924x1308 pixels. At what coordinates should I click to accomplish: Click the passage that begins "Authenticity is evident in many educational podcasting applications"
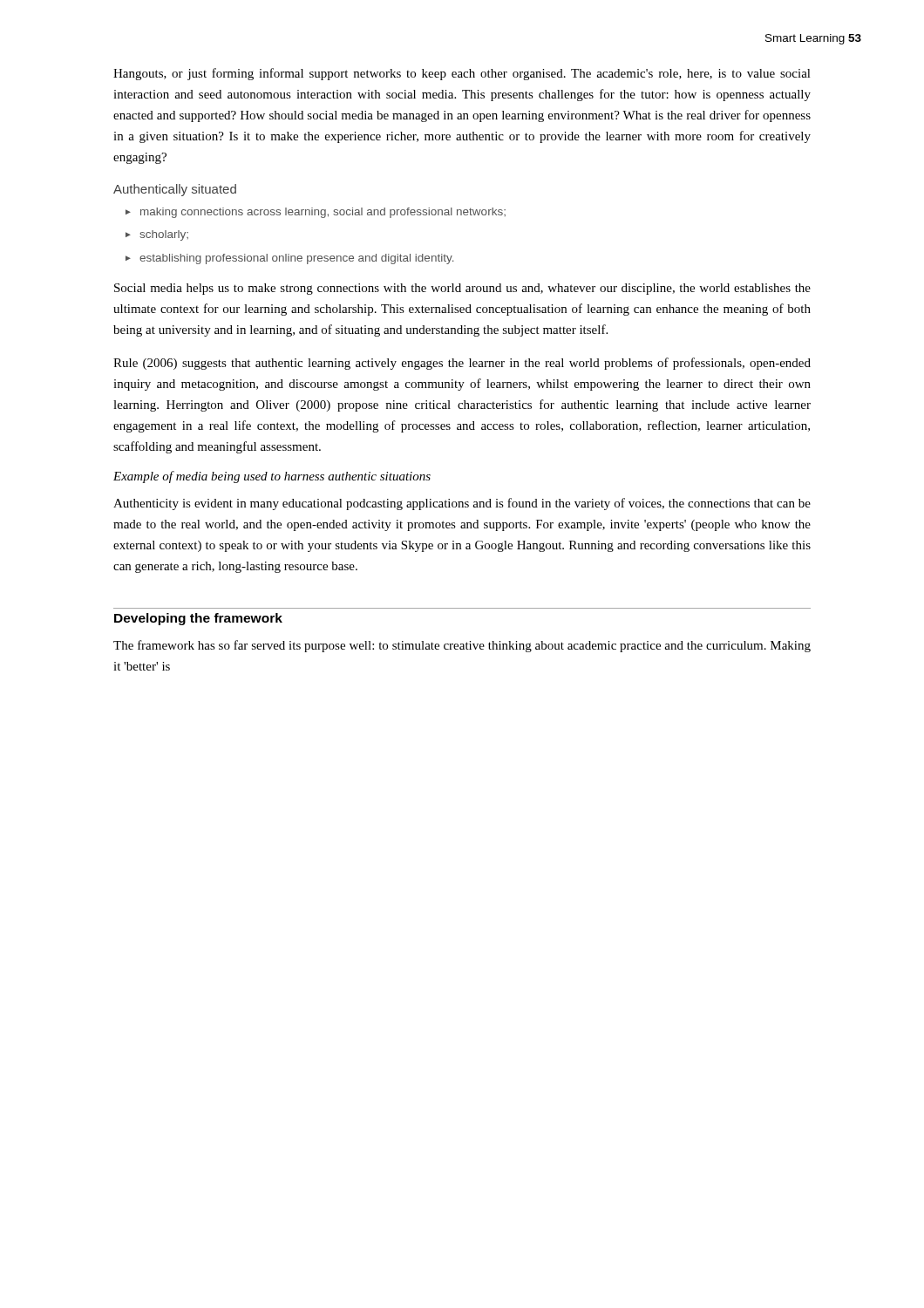tap(462, 534)
